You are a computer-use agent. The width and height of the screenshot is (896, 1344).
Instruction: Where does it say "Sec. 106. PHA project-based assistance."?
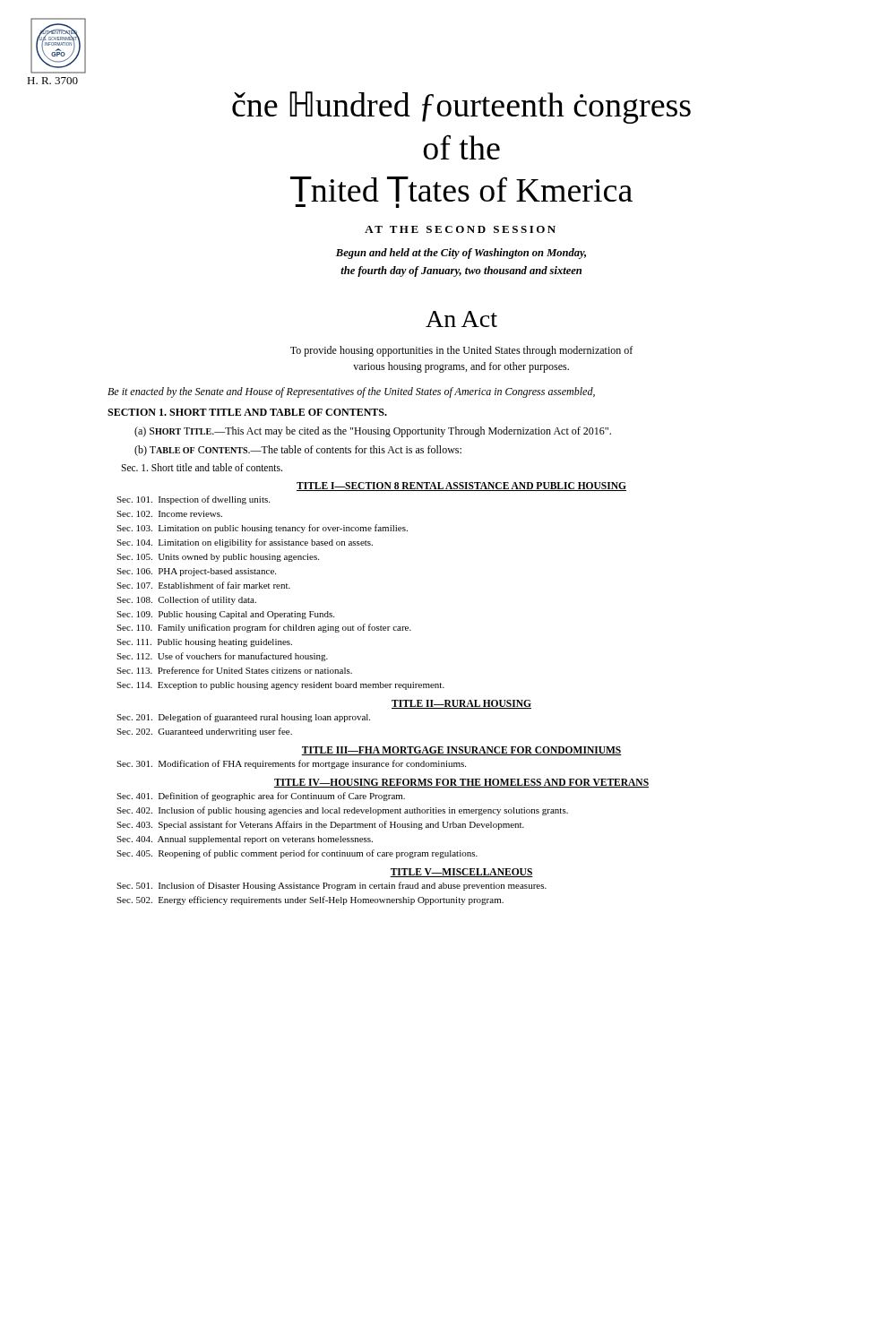pyautogui.click(x=197, y=571)
